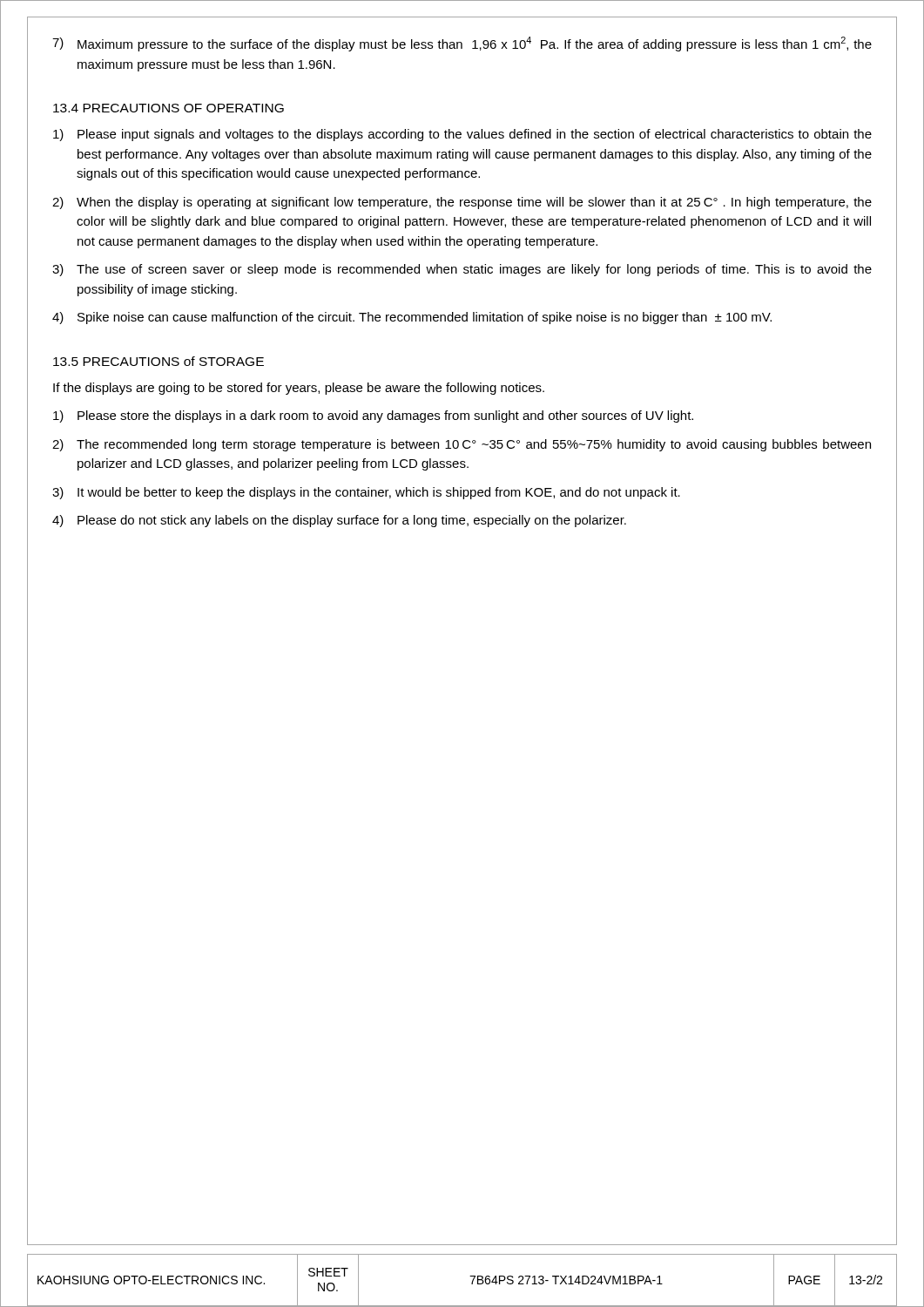
Task: Click on the list item that says "4) Spike noise can cause"
Action: click(x=462, y=317)
